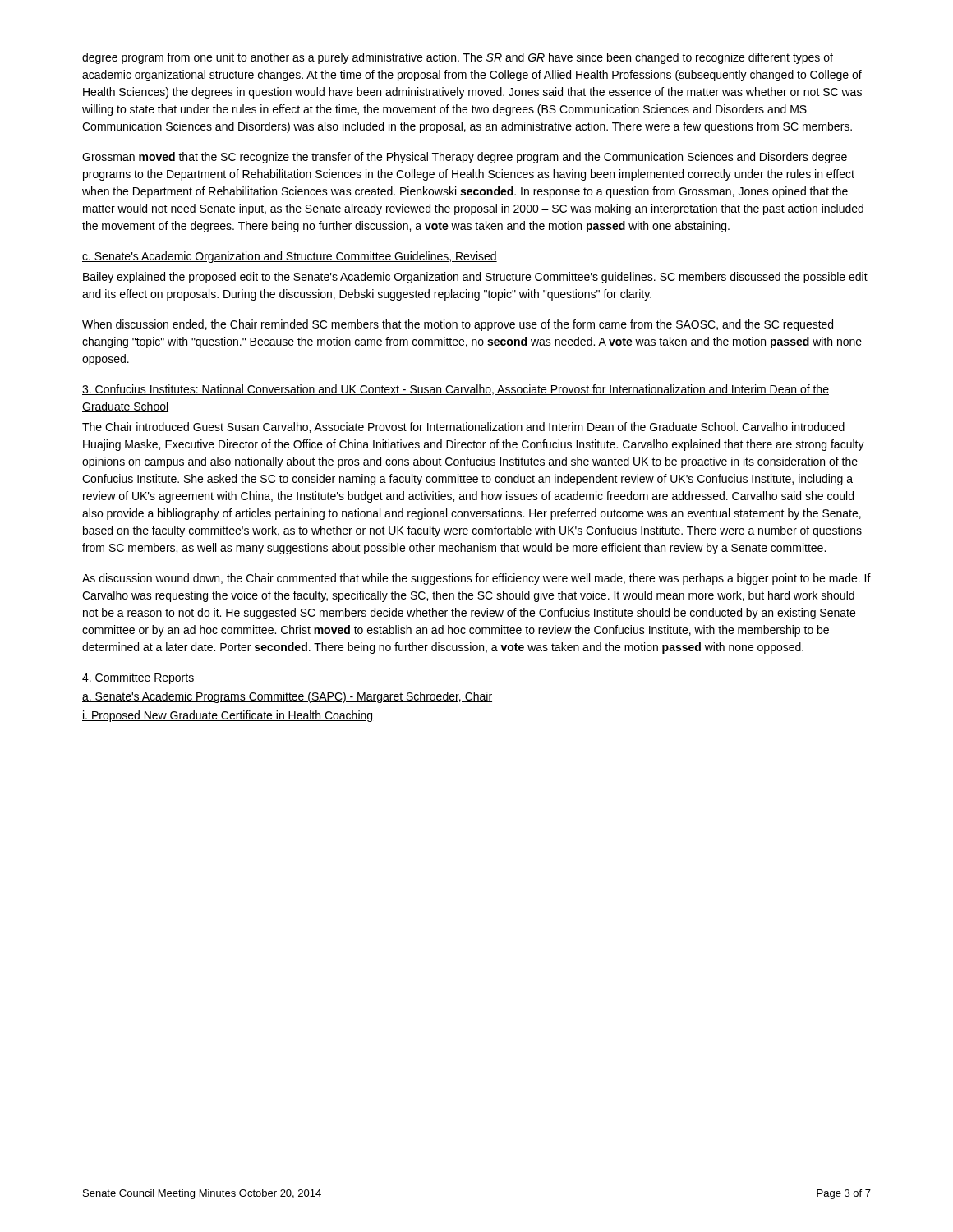Select the block starting "As discussion wound down, the Chair"

tap(476, 613)
